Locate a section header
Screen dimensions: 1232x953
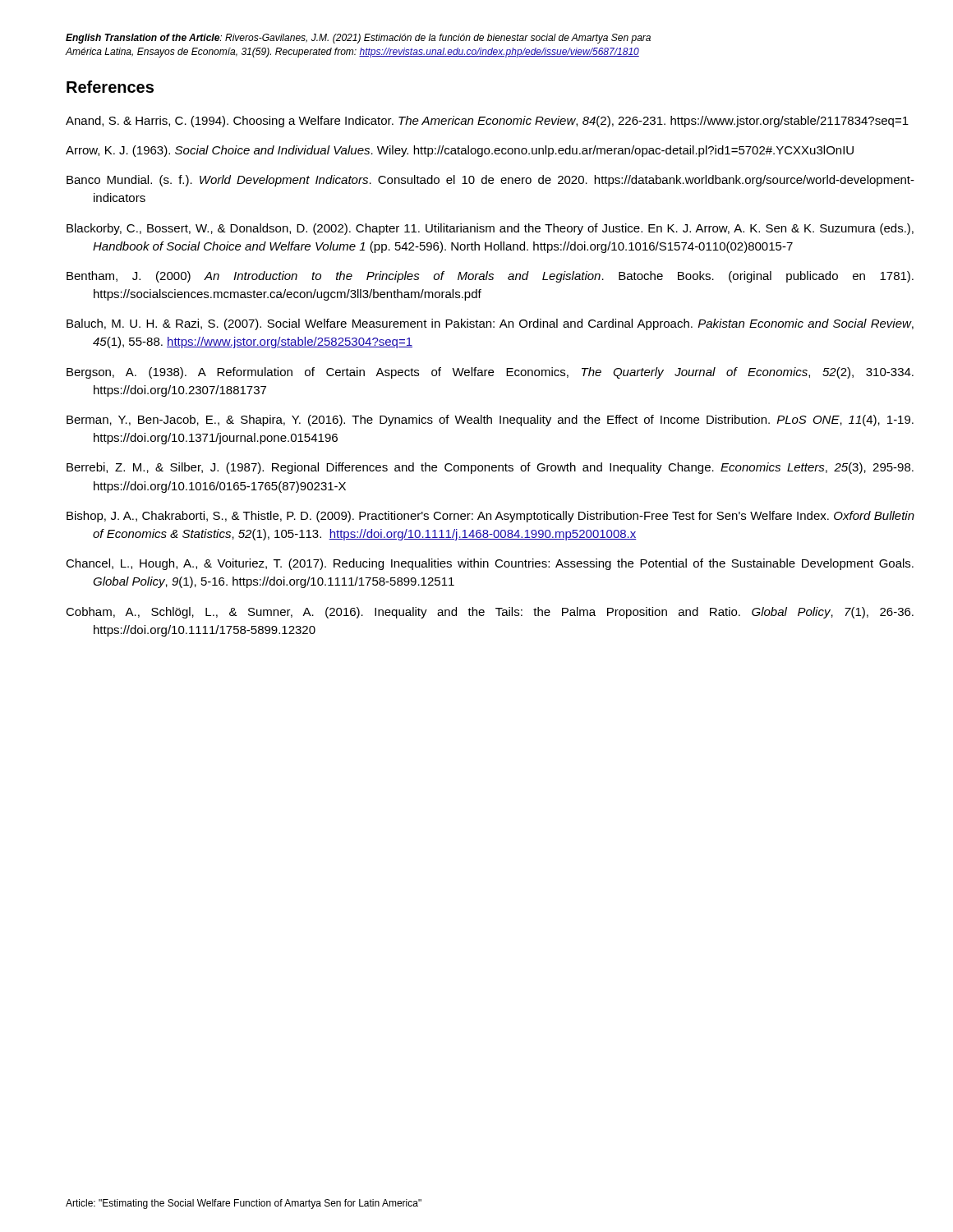click(x=110, y=87)
